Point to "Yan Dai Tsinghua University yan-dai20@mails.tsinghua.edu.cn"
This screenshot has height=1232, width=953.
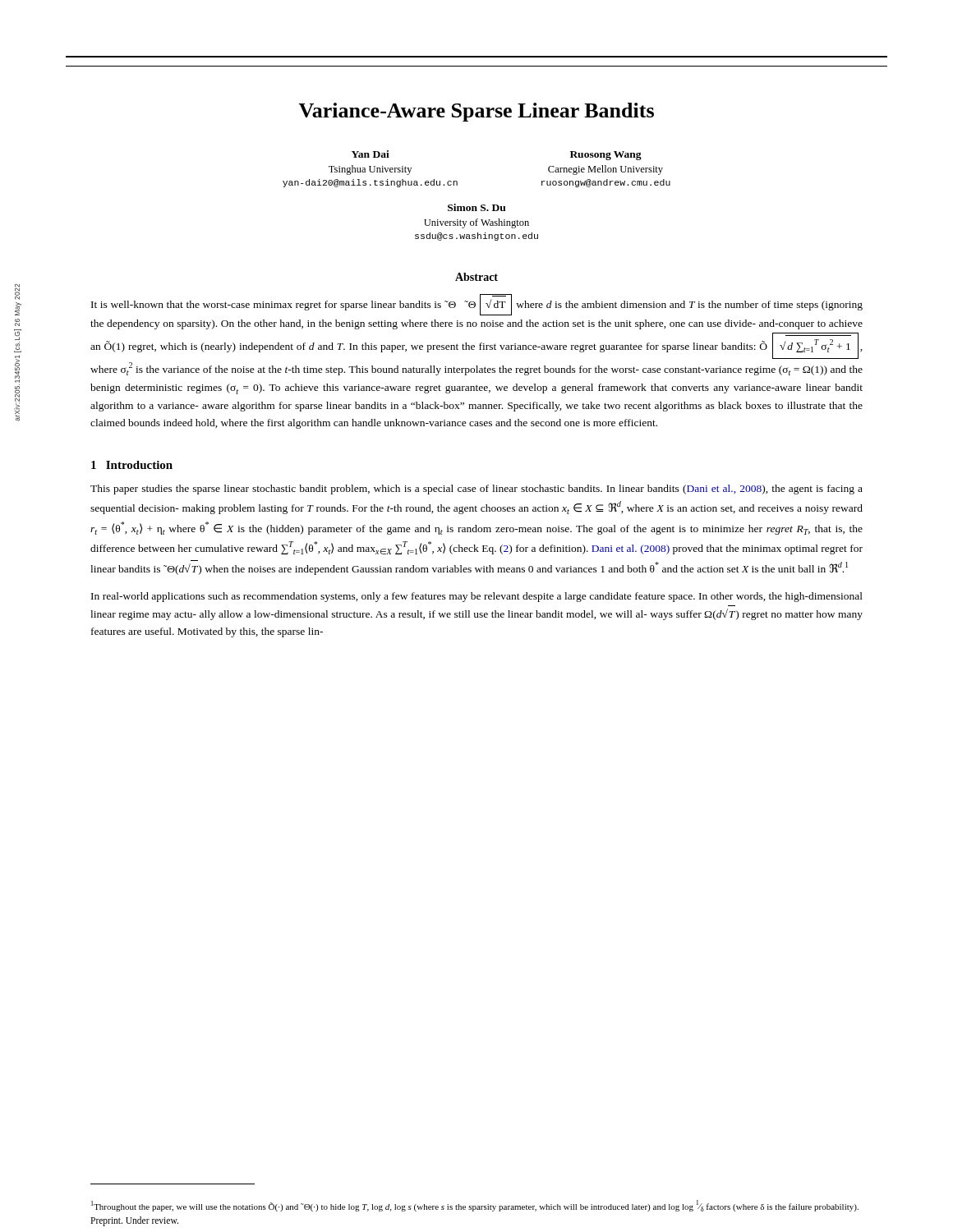point(370,168)
